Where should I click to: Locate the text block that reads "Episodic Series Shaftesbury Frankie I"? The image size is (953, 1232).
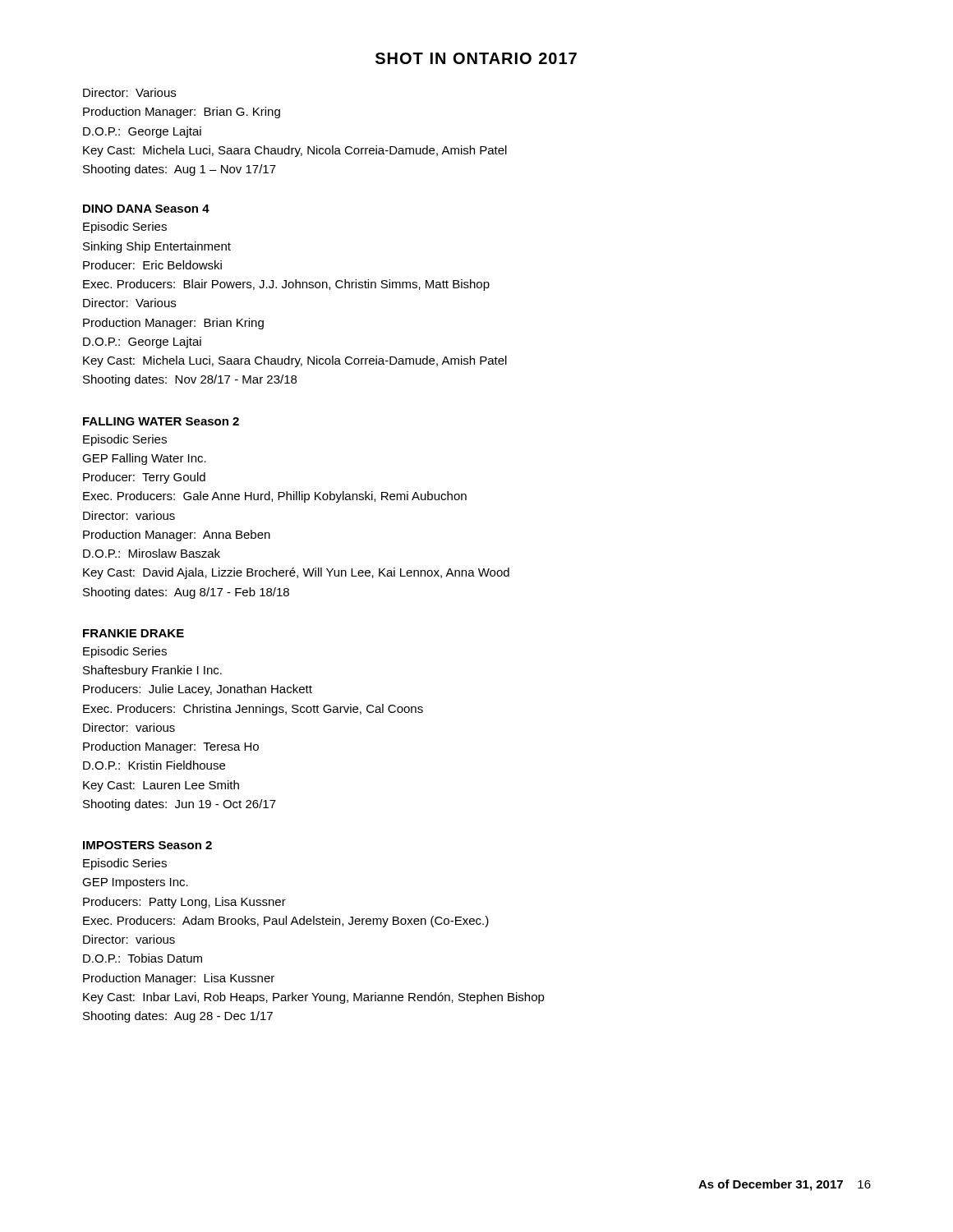point(125,652)
